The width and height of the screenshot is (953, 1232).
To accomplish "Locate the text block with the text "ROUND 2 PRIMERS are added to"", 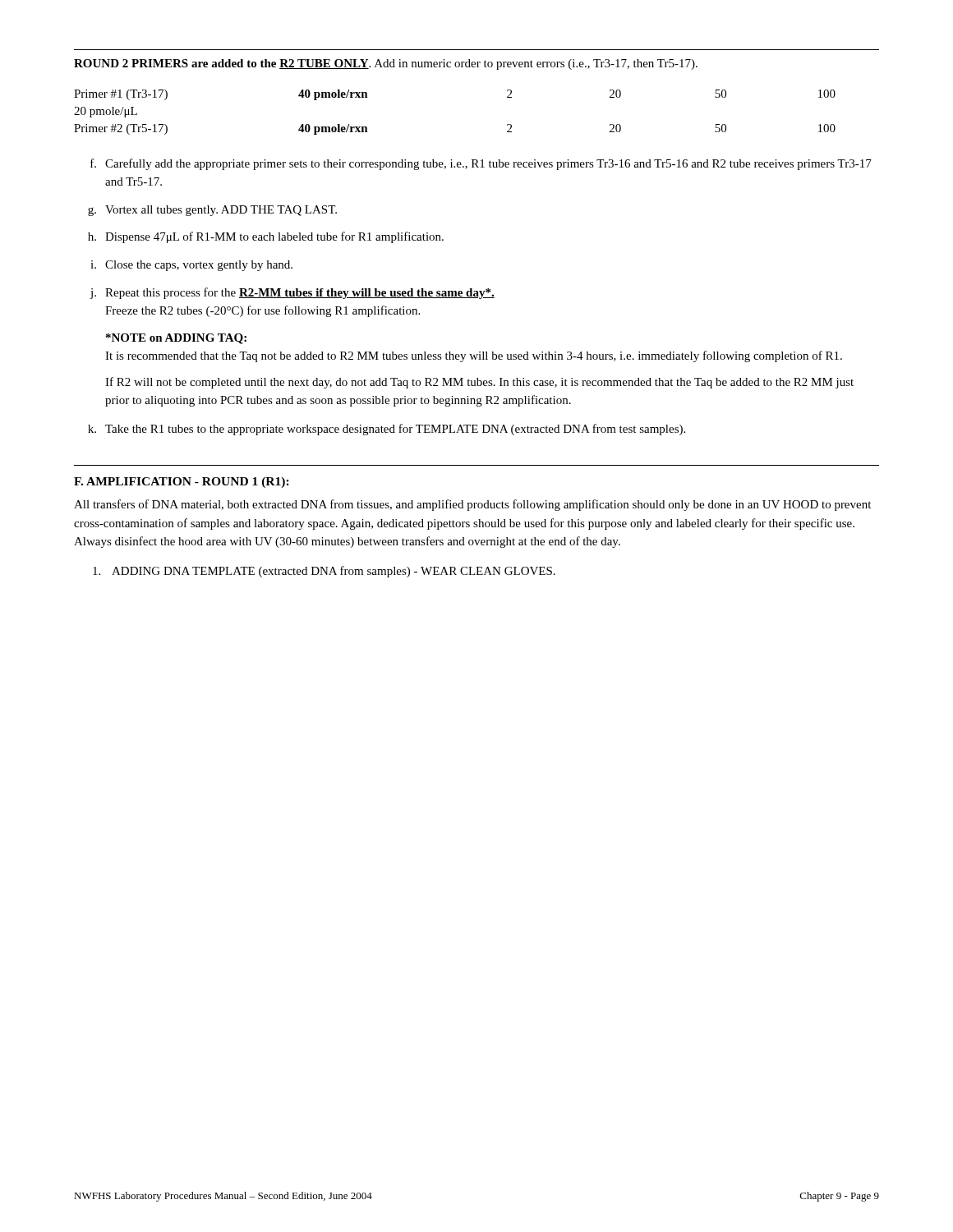I will coord(386,63).
